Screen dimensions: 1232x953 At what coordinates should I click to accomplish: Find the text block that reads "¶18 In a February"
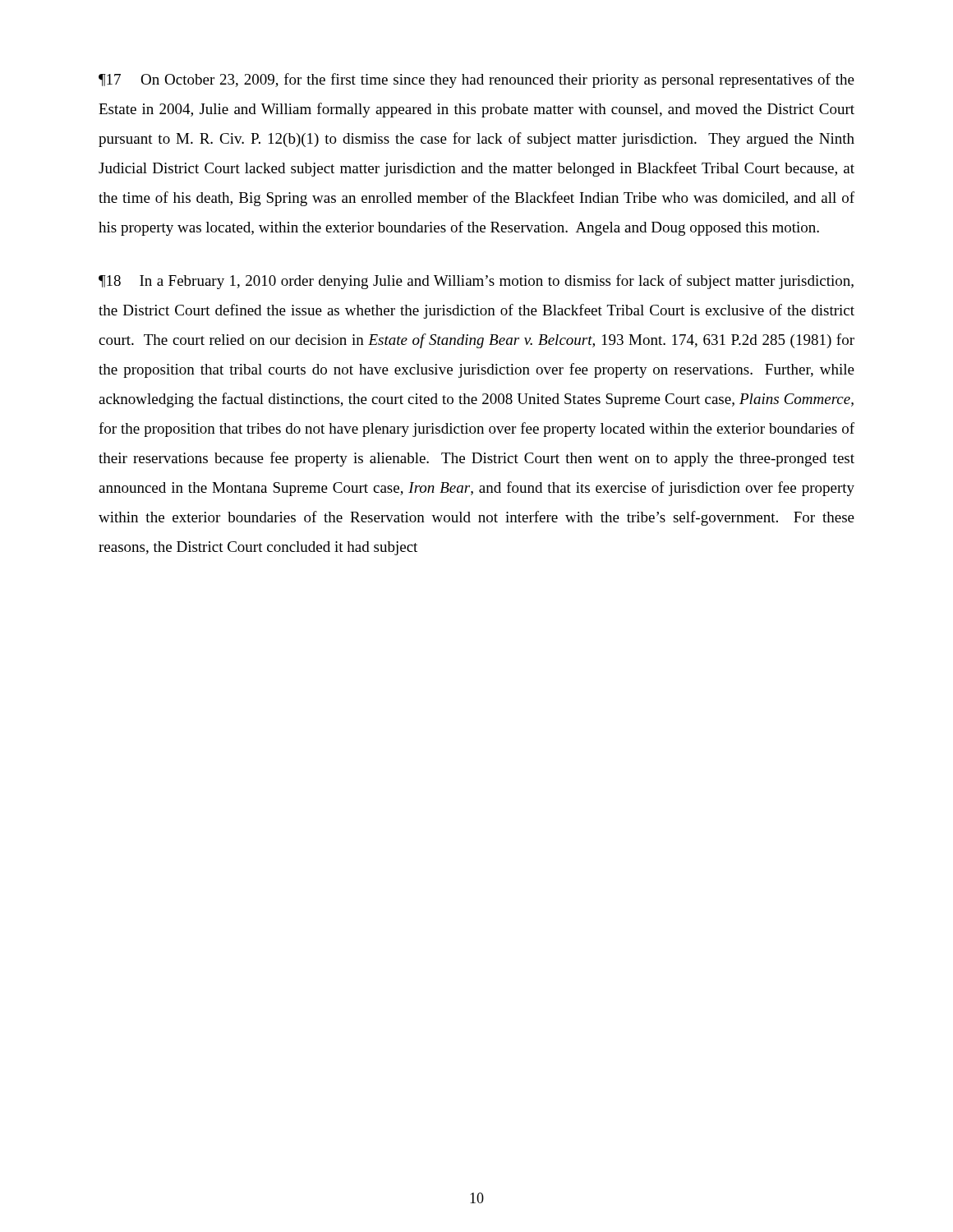476,414
